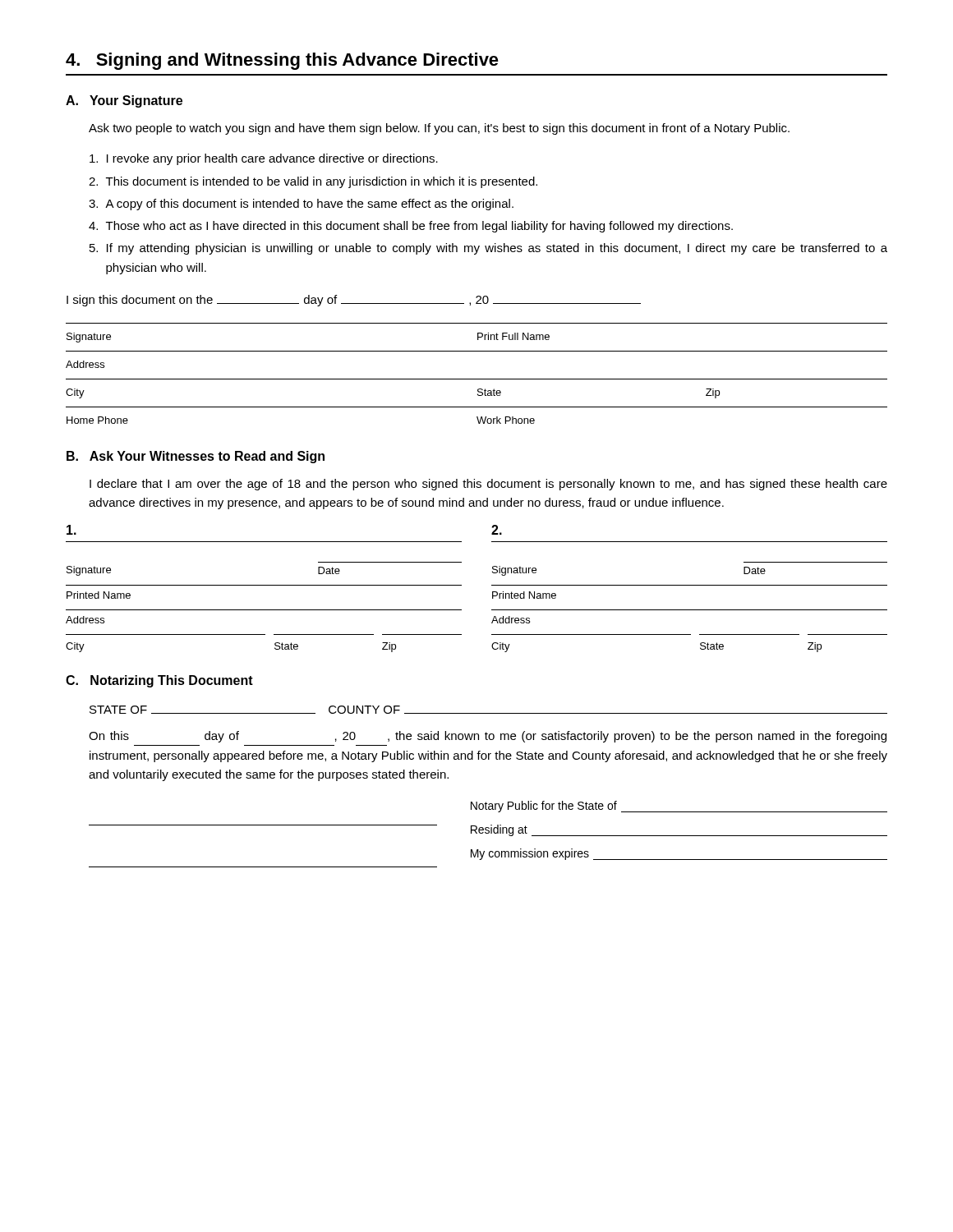Screen dimensions: 1232x953
Task: Where is the passage that starts "On this day"?
Action: tap(488, 755)
